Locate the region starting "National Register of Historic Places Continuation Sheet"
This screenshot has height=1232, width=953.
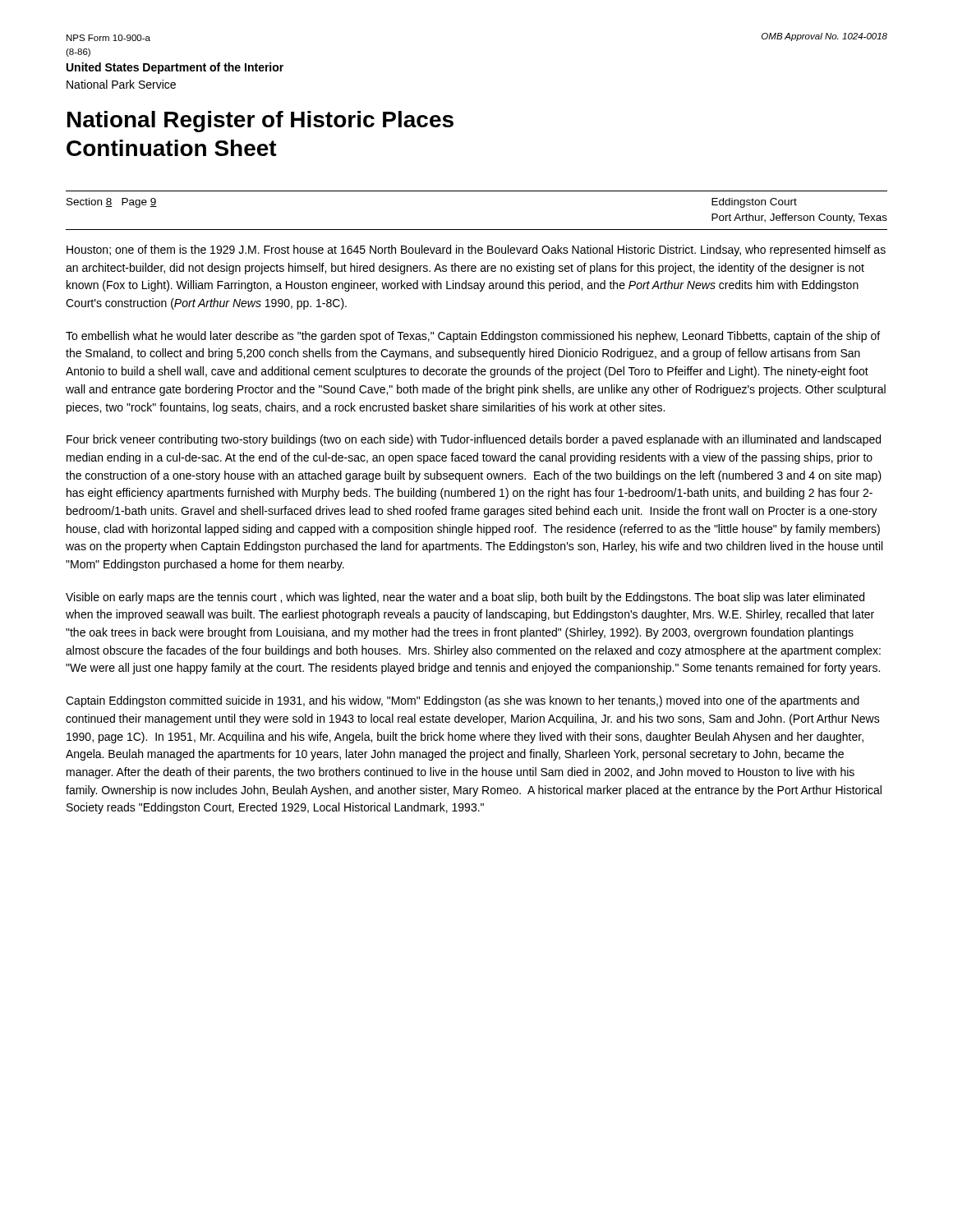click(x=260, y=134)
